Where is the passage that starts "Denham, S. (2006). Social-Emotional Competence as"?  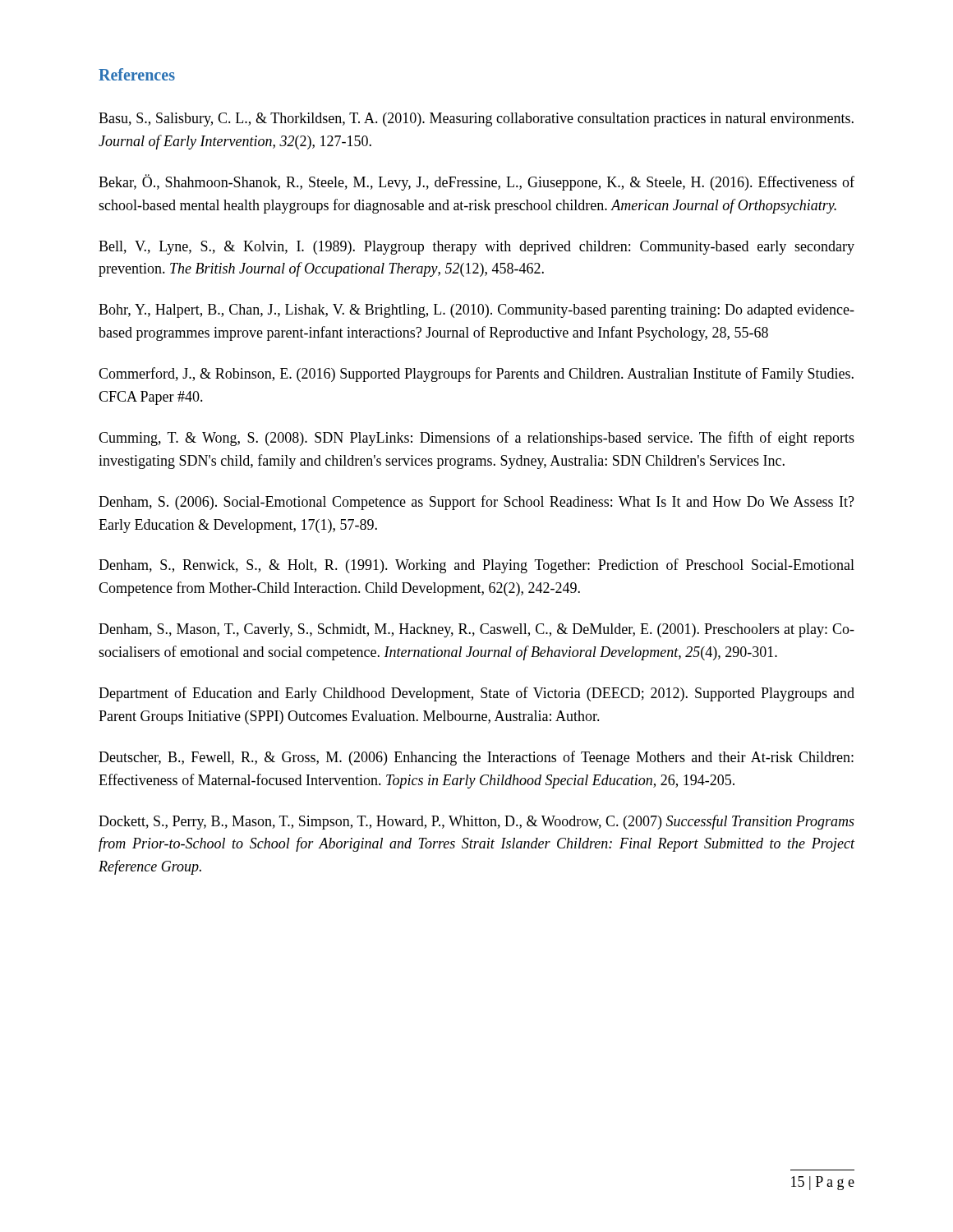(476, 513)
